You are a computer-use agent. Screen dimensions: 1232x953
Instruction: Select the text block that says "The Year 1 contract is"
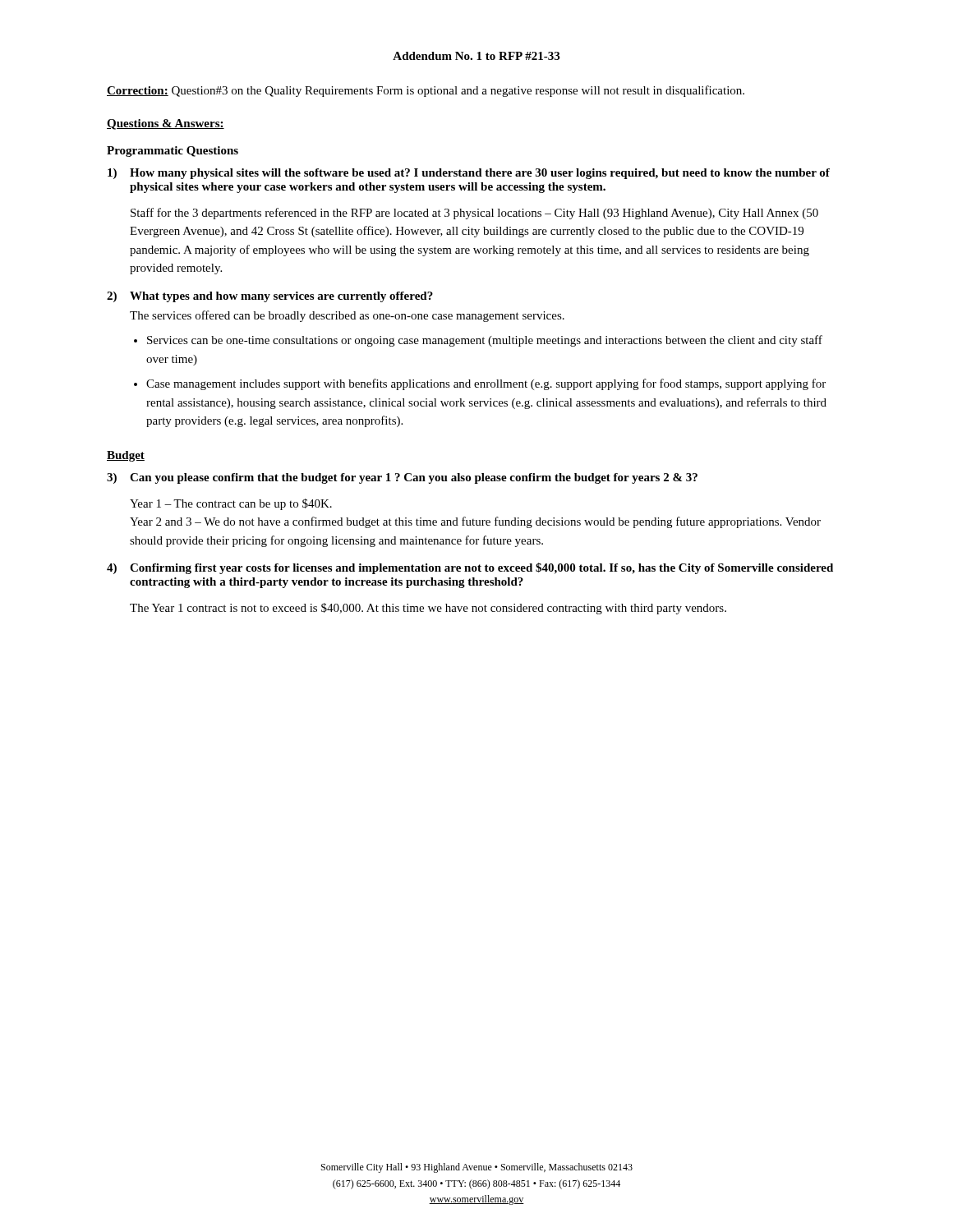428,608
